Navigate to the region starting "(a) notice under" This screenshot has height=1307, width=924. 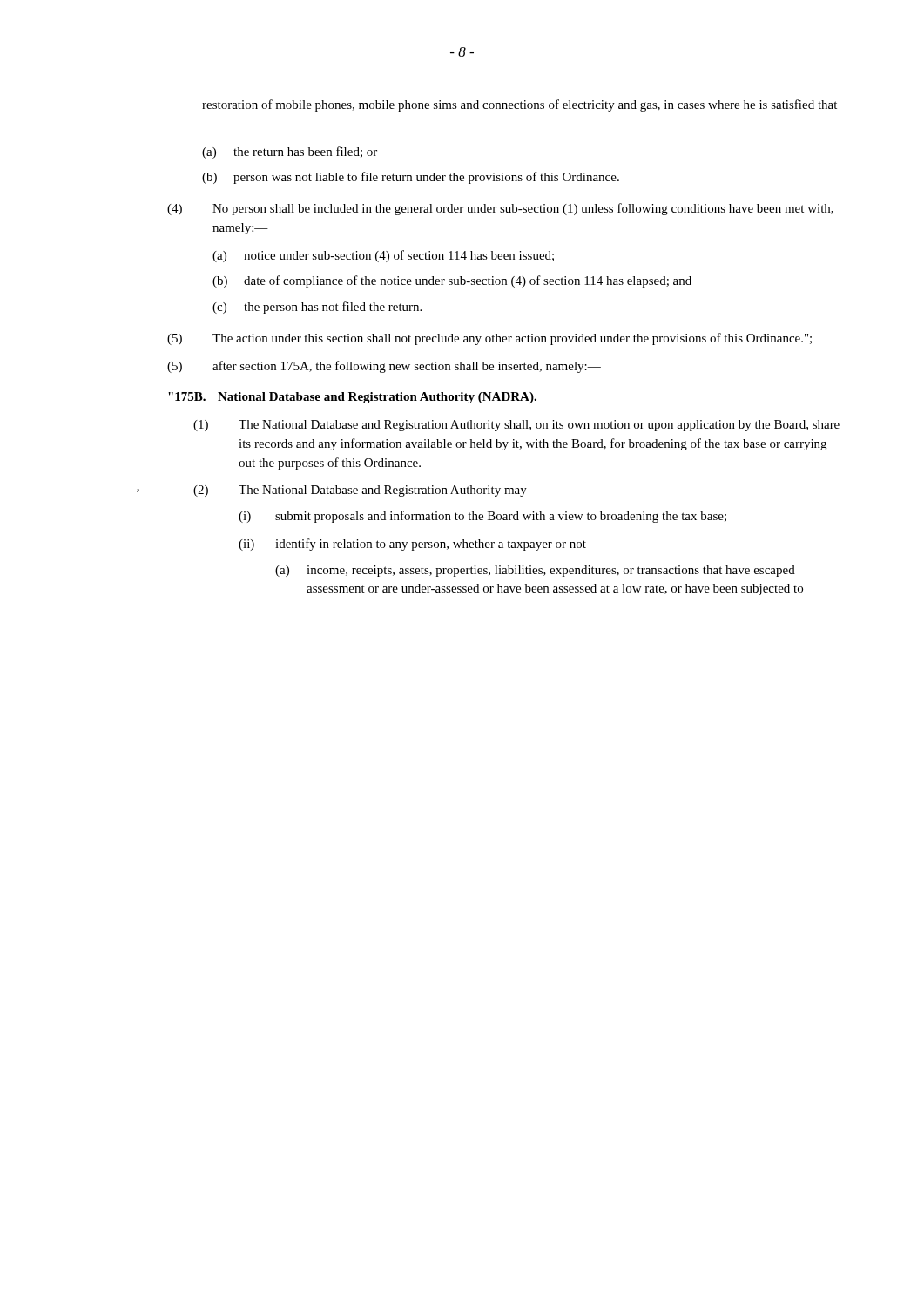pyautogui.click(x=384, y=256)
